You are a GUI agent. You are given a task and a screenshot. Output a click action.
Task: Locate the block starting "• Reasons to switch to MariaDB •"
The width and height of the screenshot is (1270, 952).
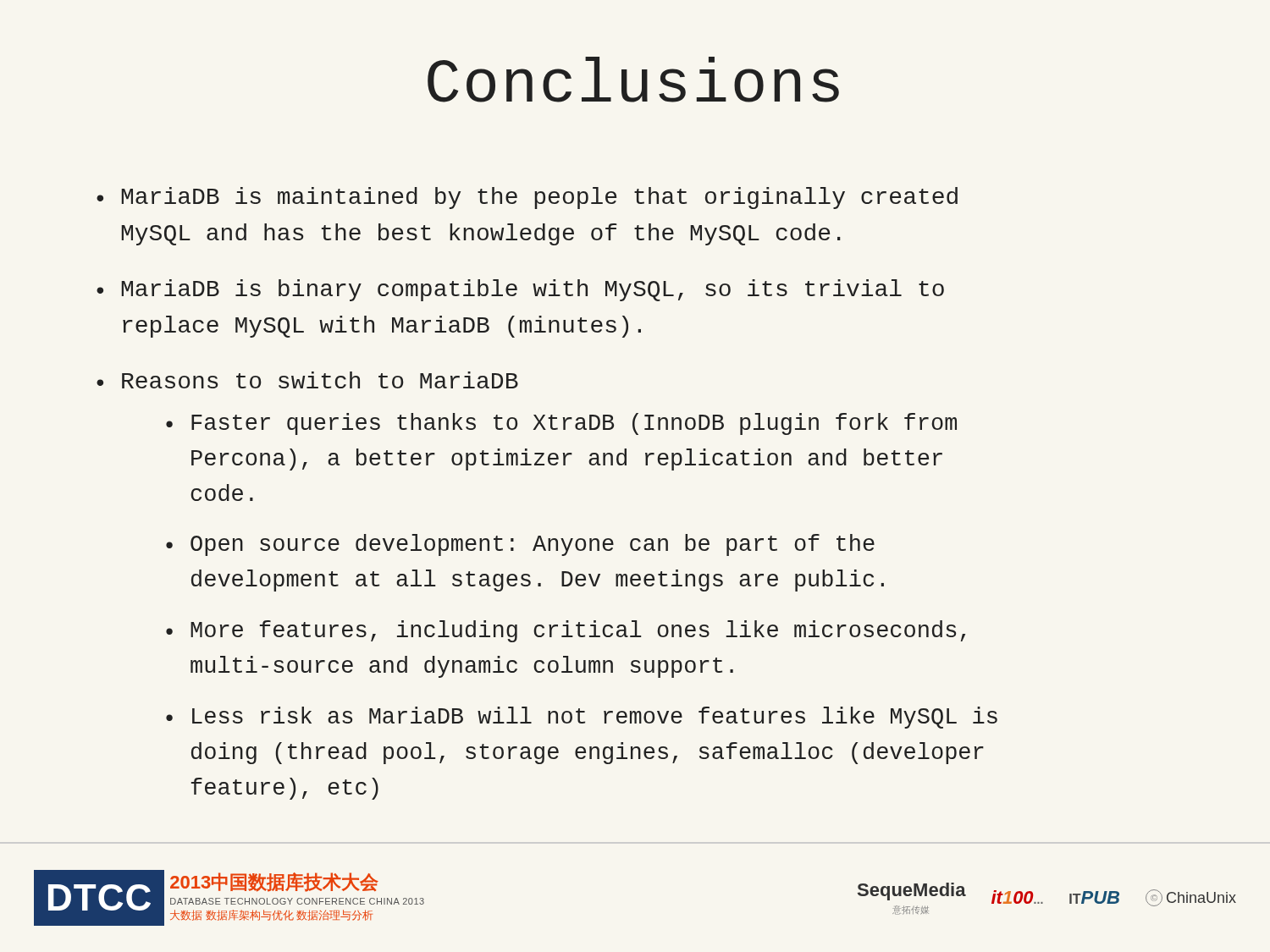point(648,593)
